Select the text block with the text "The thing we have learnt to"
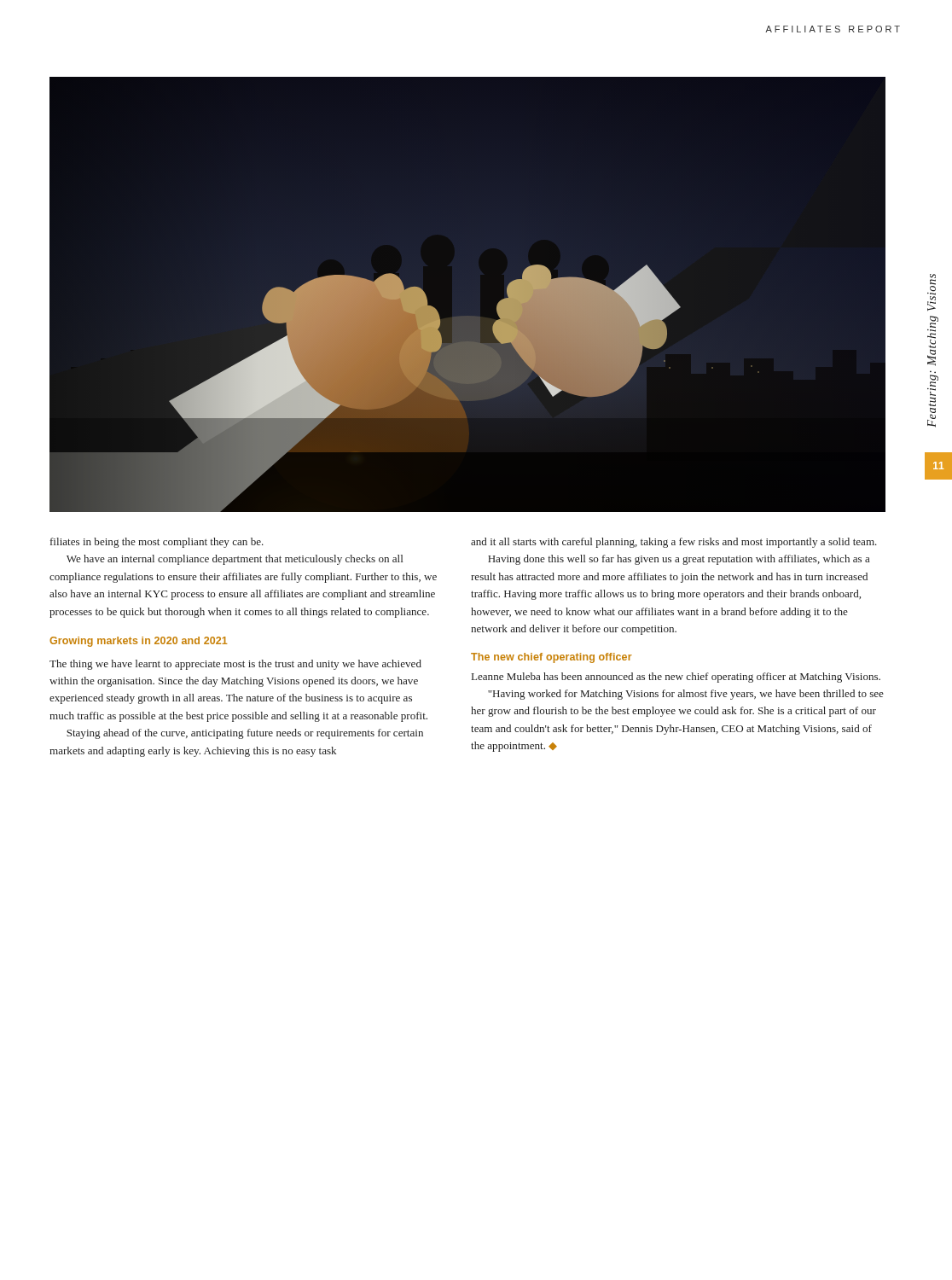 pos(244,707)
